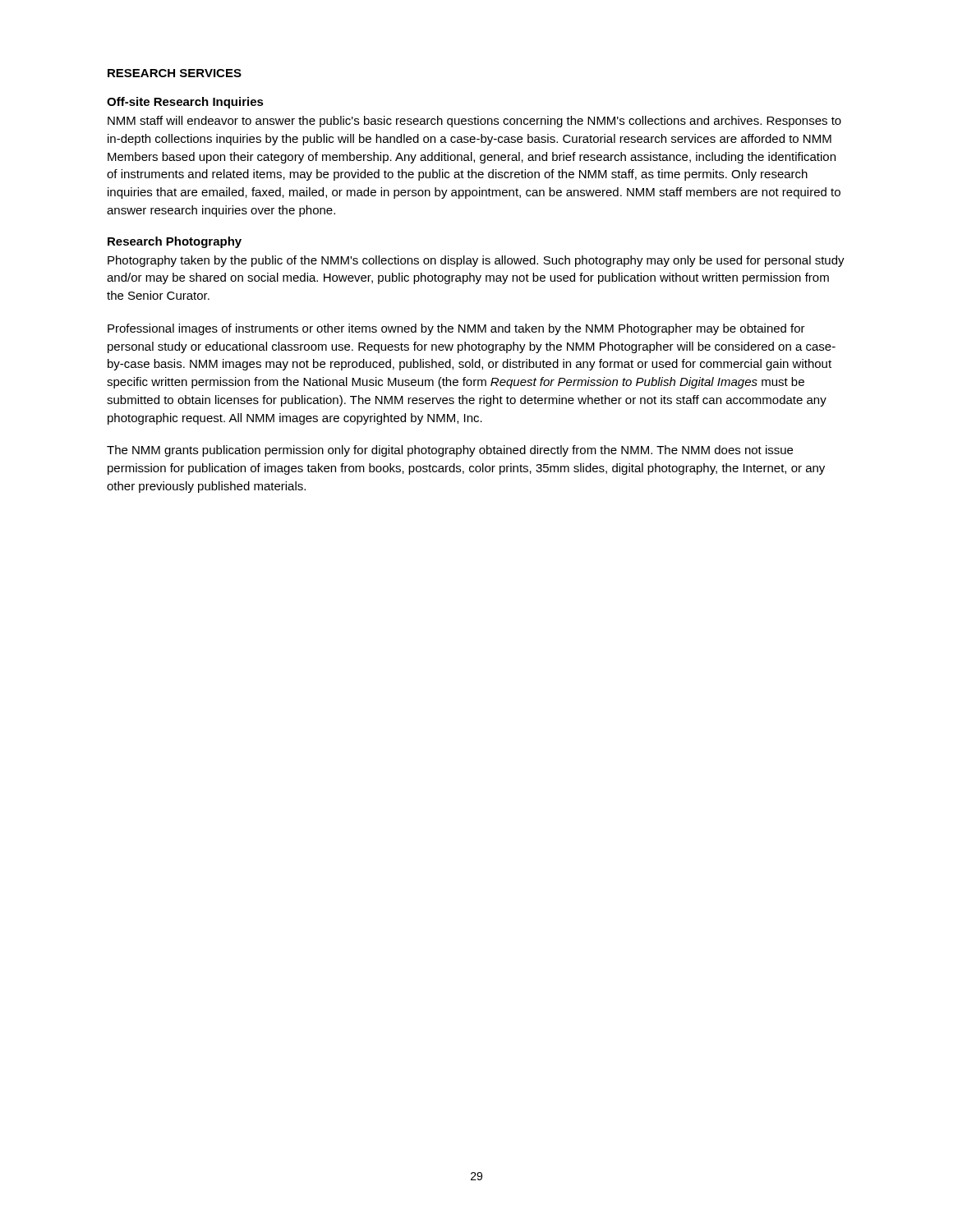The image size is (953, 1232).
Task: Select the passage starting "The NMM grants publication"
Action: [x=466, y=468]
